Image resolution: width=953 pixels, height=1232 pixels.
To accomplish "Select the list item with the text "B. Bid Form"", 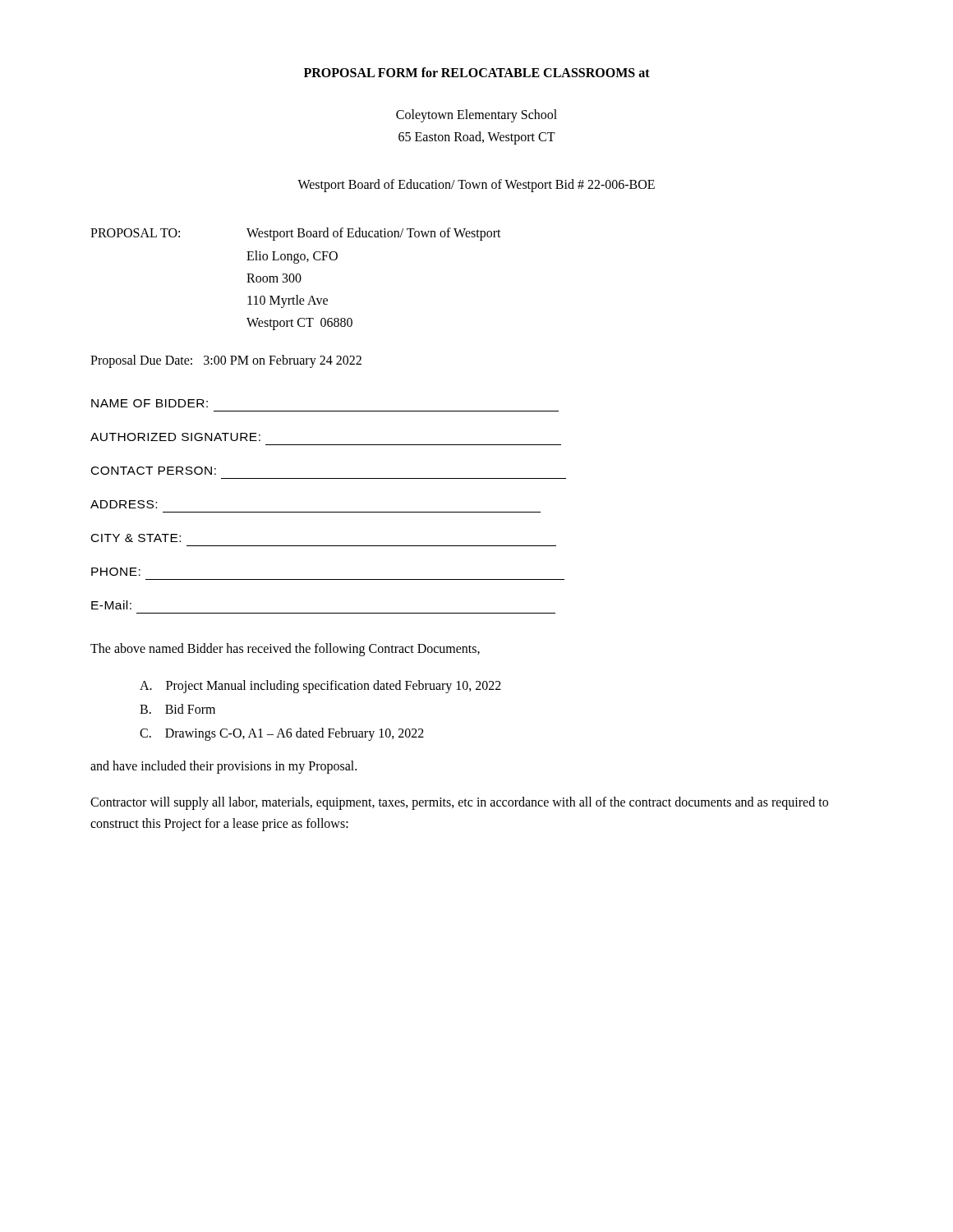I will 178,709.
